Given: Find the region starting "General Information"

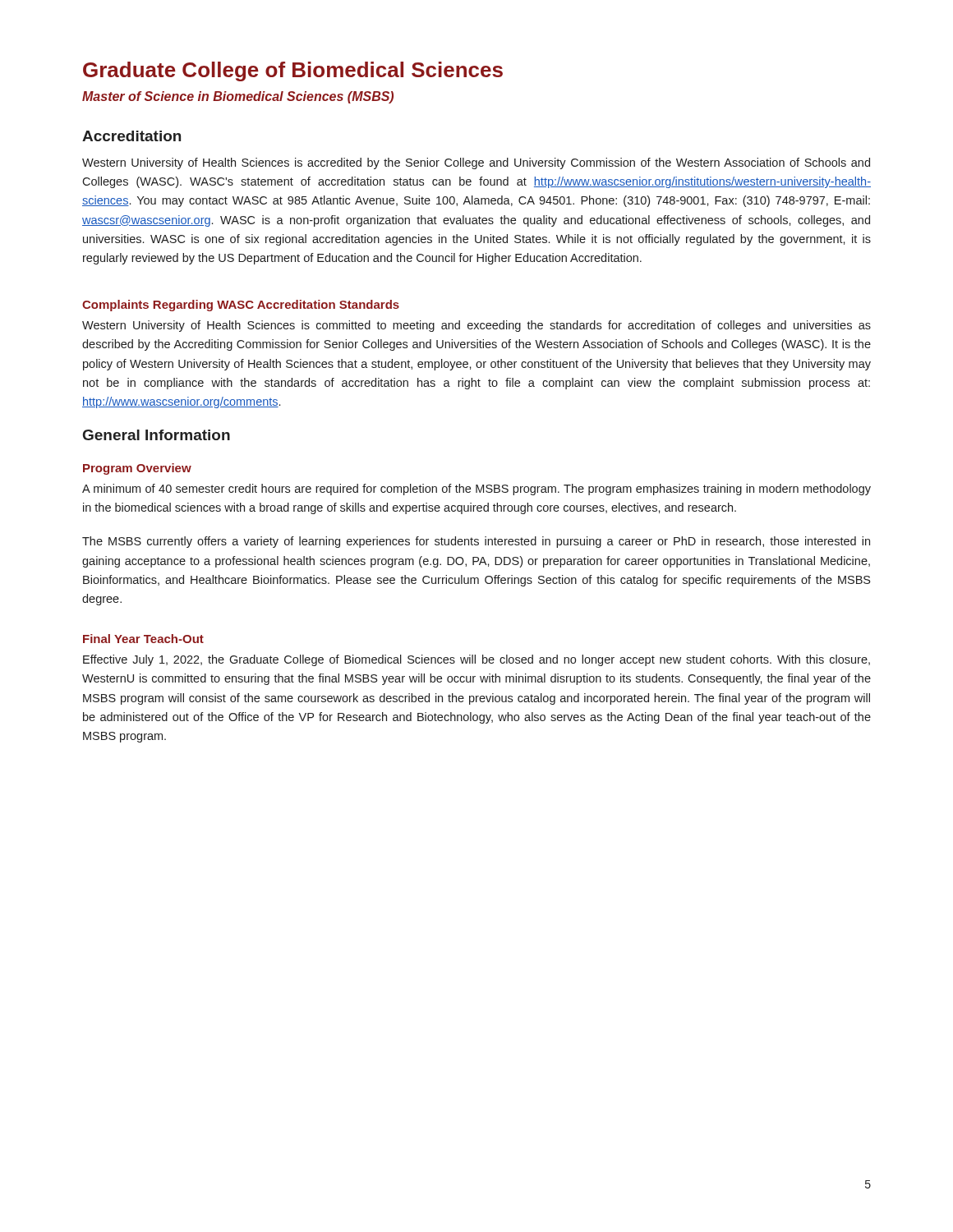Looking at the screenshot, I should [157, 435].
